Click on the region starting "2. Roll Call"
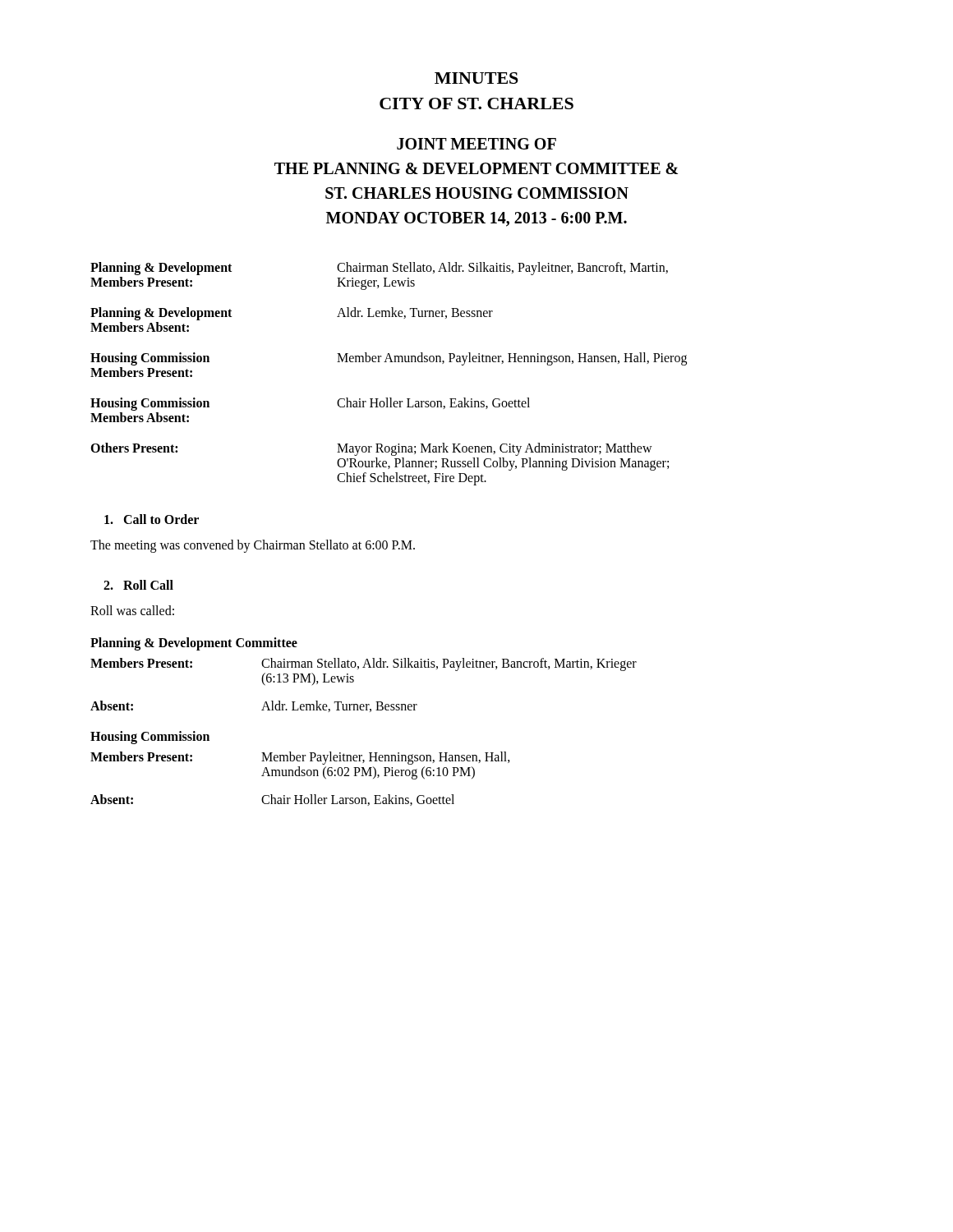 tap(132, 585)
